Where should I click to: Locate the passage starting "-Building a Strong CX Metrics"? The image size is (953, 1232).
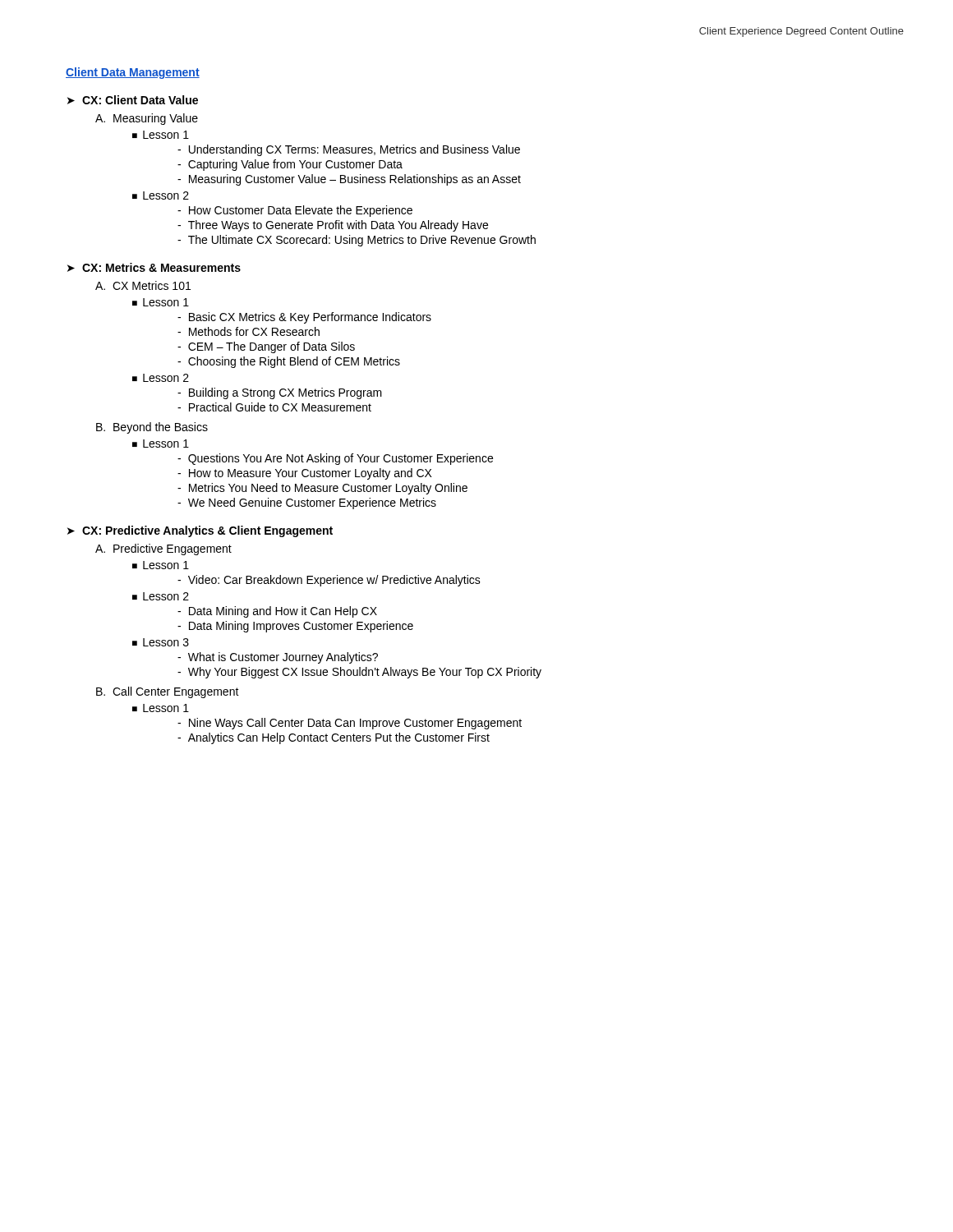(280, 393)
